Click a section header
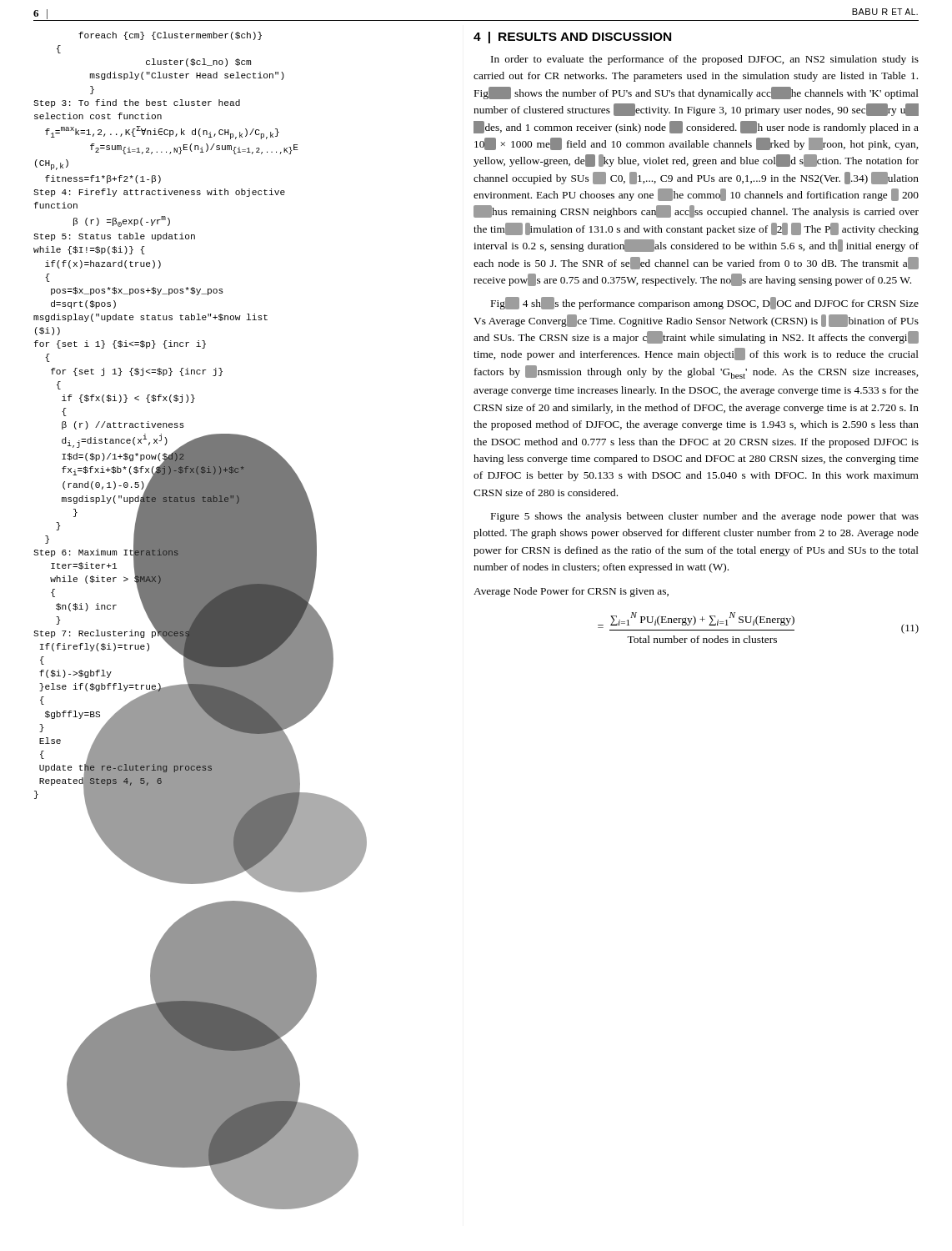The height and width of the screenshot is (1251, 952). (573, 37)
